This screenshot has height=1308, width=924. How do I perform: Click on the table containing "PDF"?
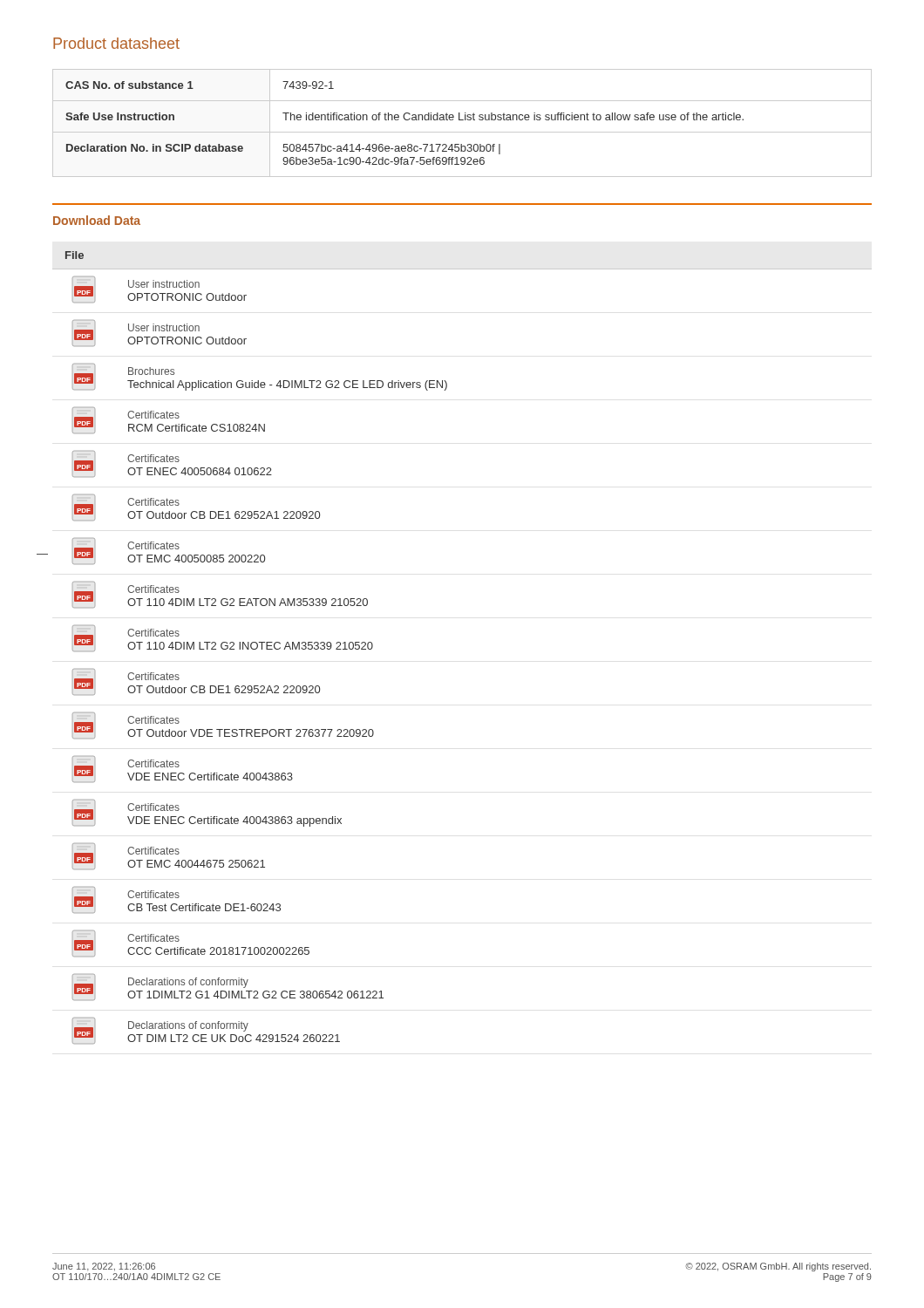tap(462, 648)
